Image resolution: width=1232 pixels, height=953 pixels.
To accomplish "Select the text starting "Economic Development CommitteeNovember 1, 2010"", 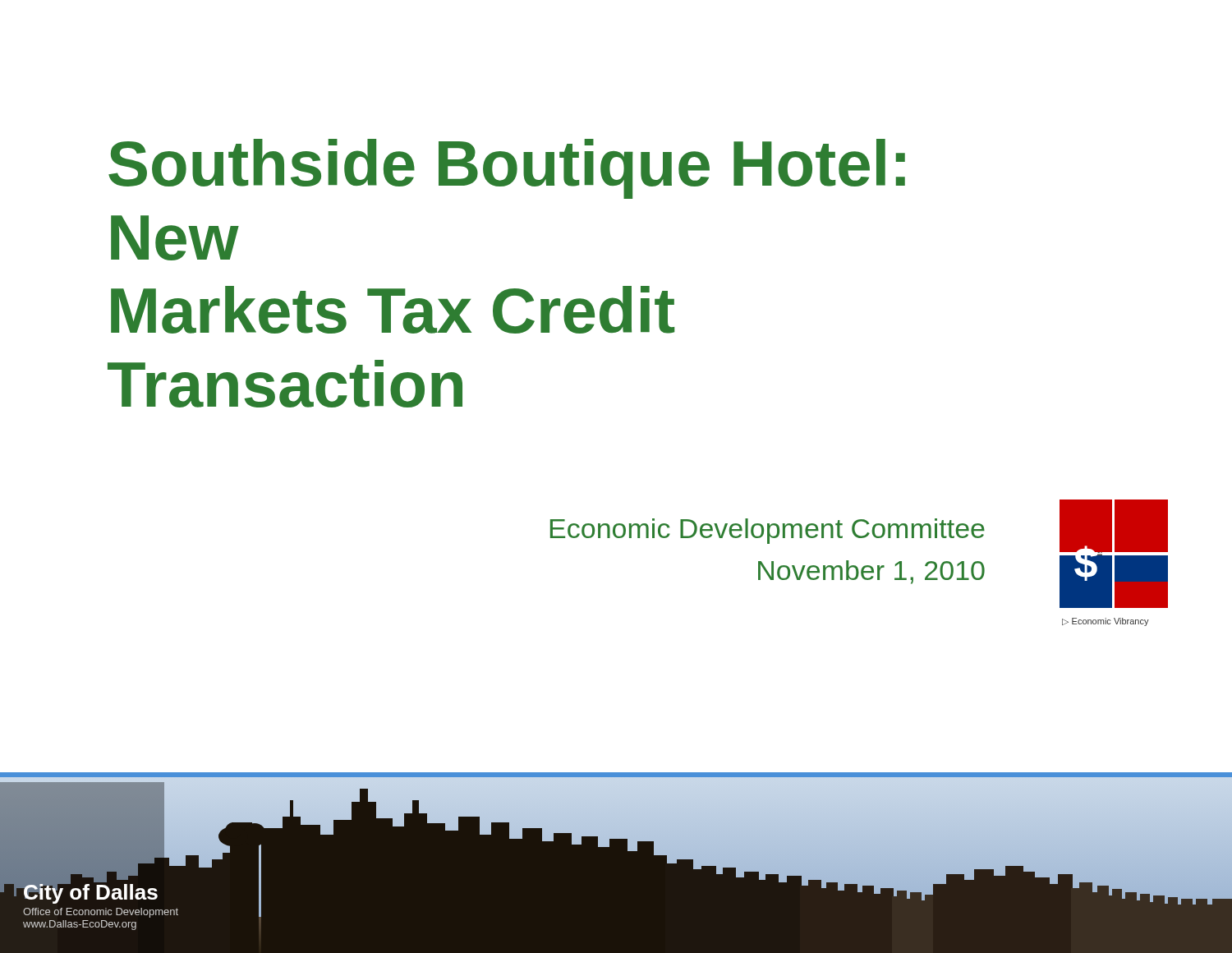I will tap(665, 550).
